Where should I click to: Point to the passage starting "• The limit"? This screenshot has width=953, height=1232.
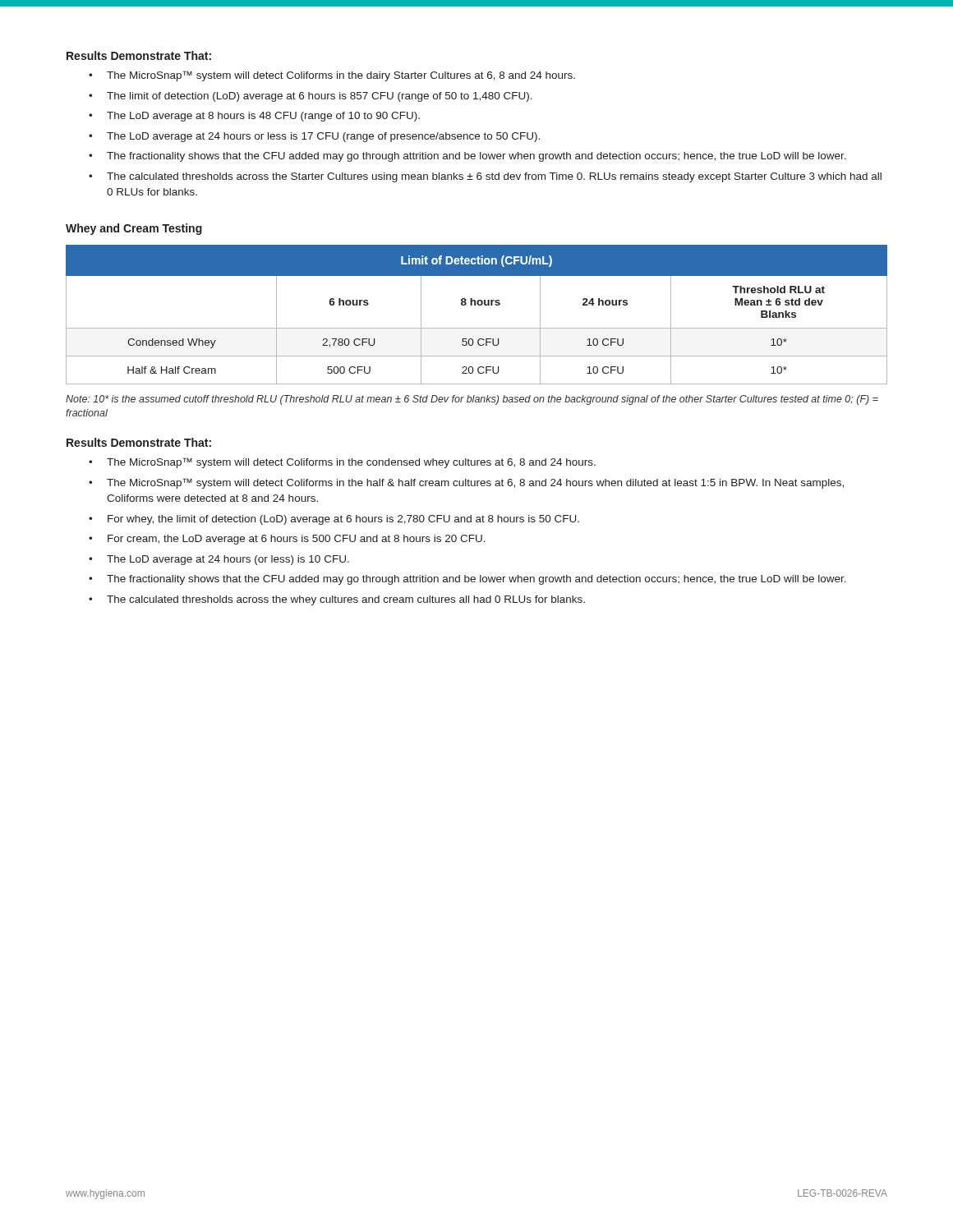click(488, 96)
